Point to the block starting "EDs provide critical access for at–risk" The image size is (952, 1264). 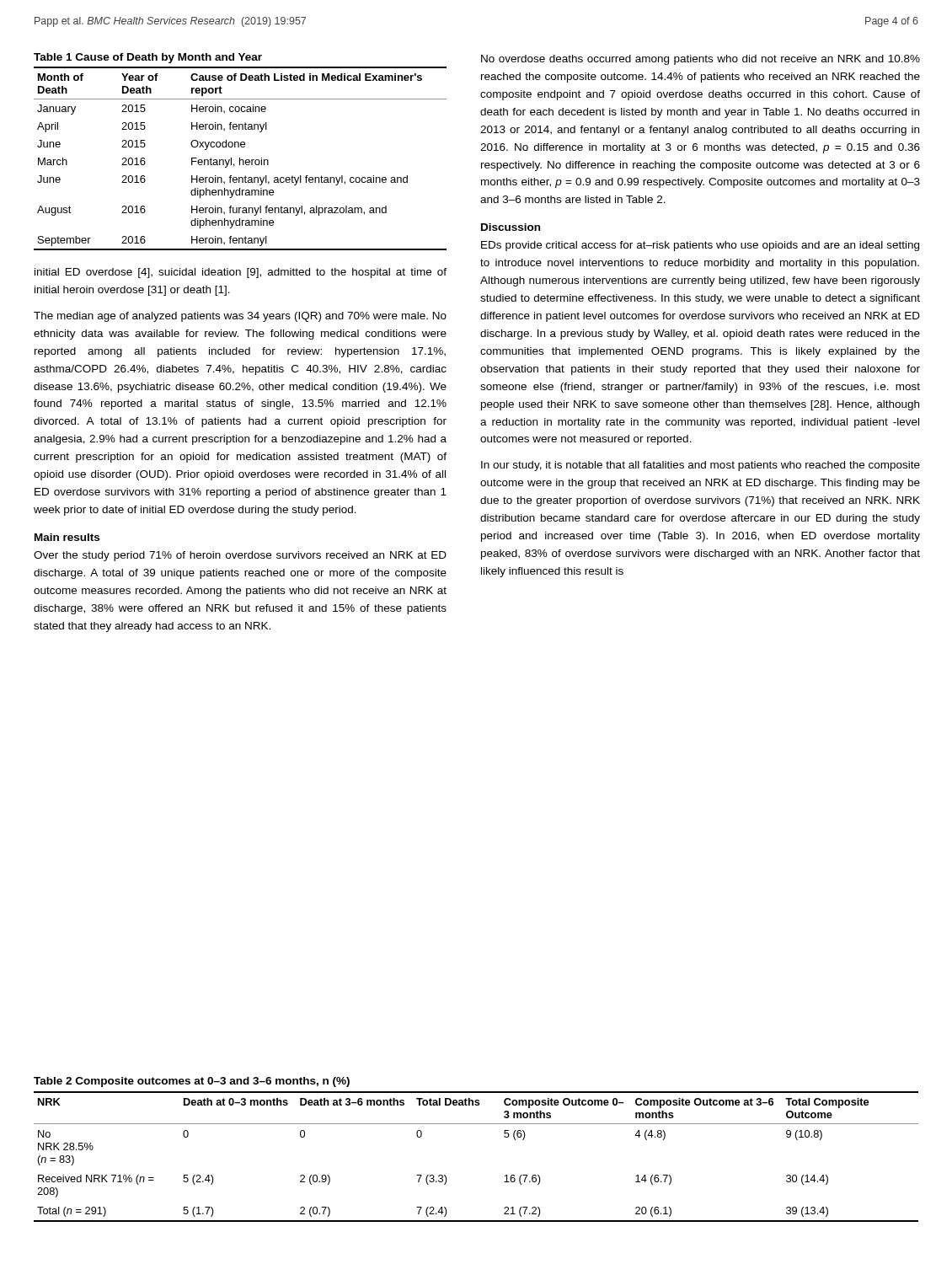pyautogui.click(x=700, y=342)
